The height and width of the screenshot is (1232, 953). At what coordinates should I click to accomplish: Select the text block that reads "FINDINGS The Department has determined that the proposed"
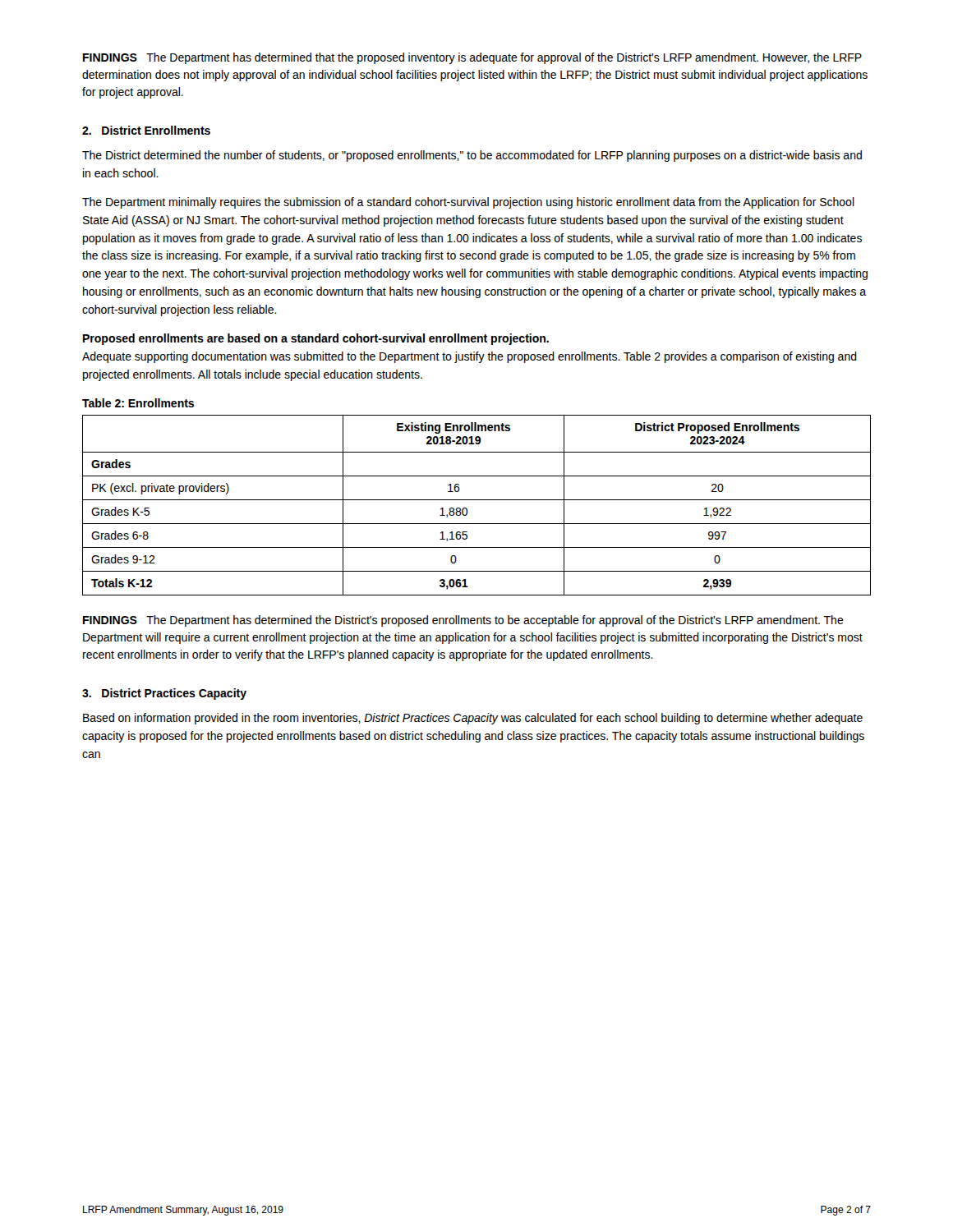click(x=475, y=75)
